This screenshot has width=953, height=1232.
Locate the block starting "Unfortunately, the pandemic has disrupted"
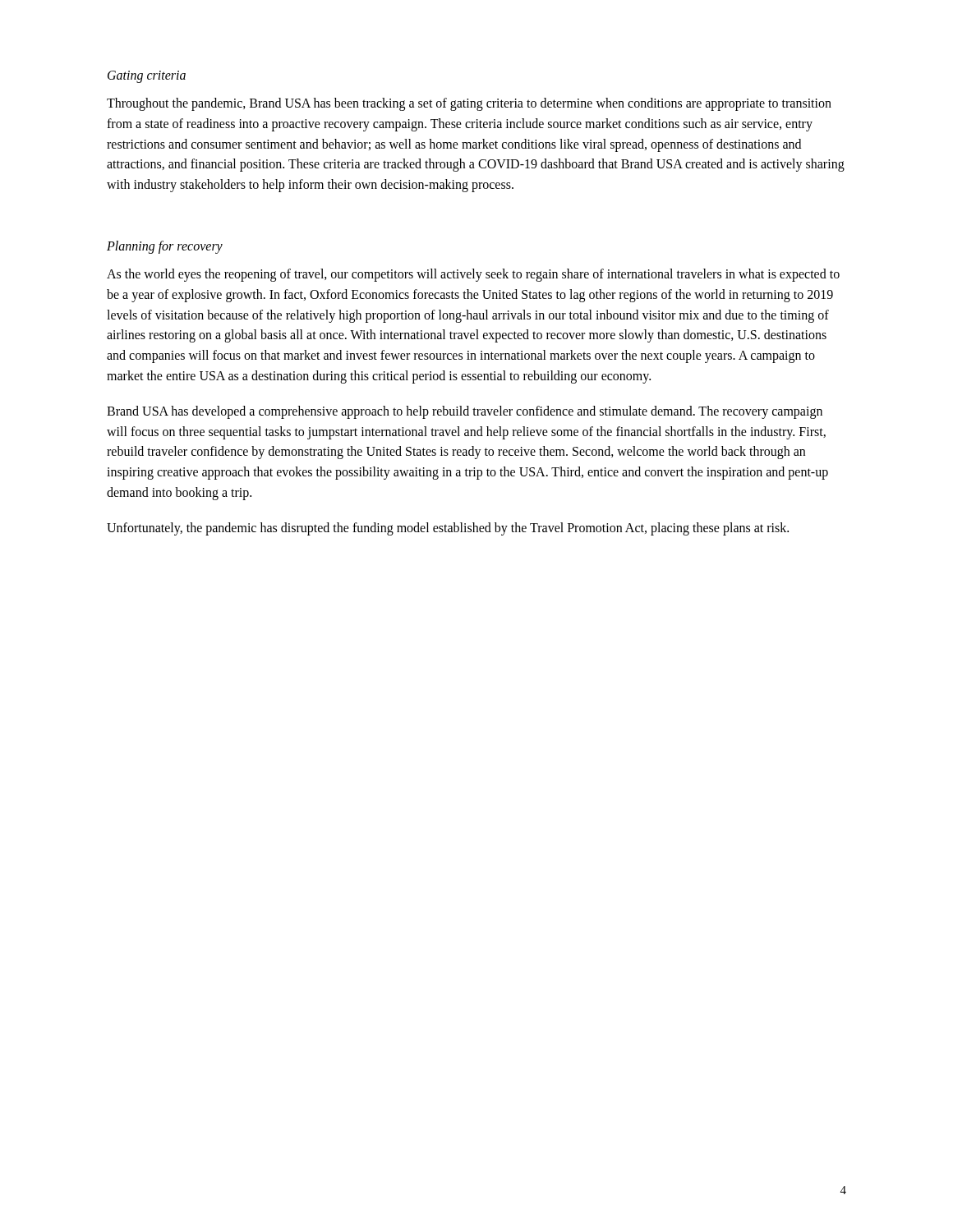point(448,527)
